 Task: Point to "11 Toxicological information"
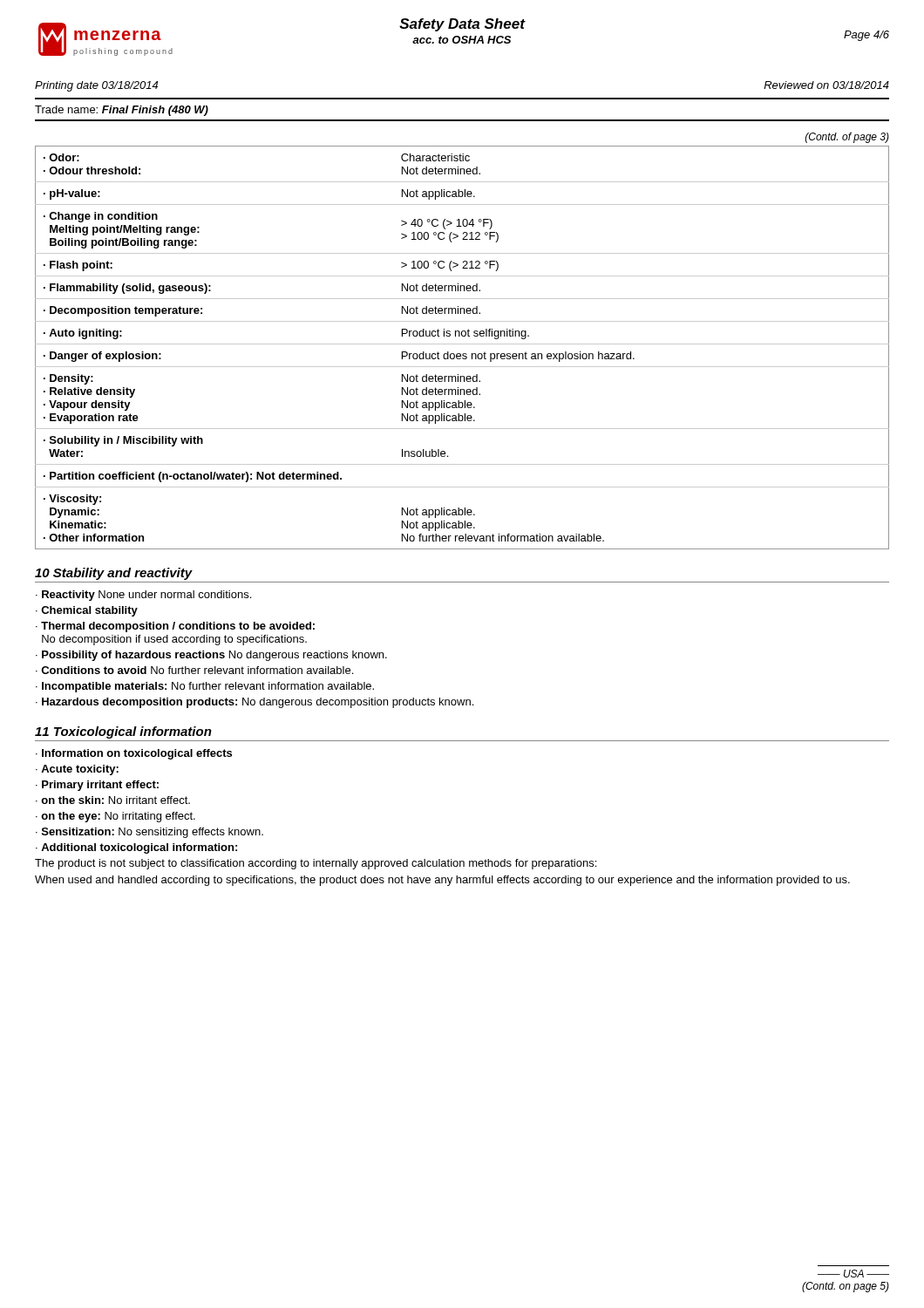(123, 731)
